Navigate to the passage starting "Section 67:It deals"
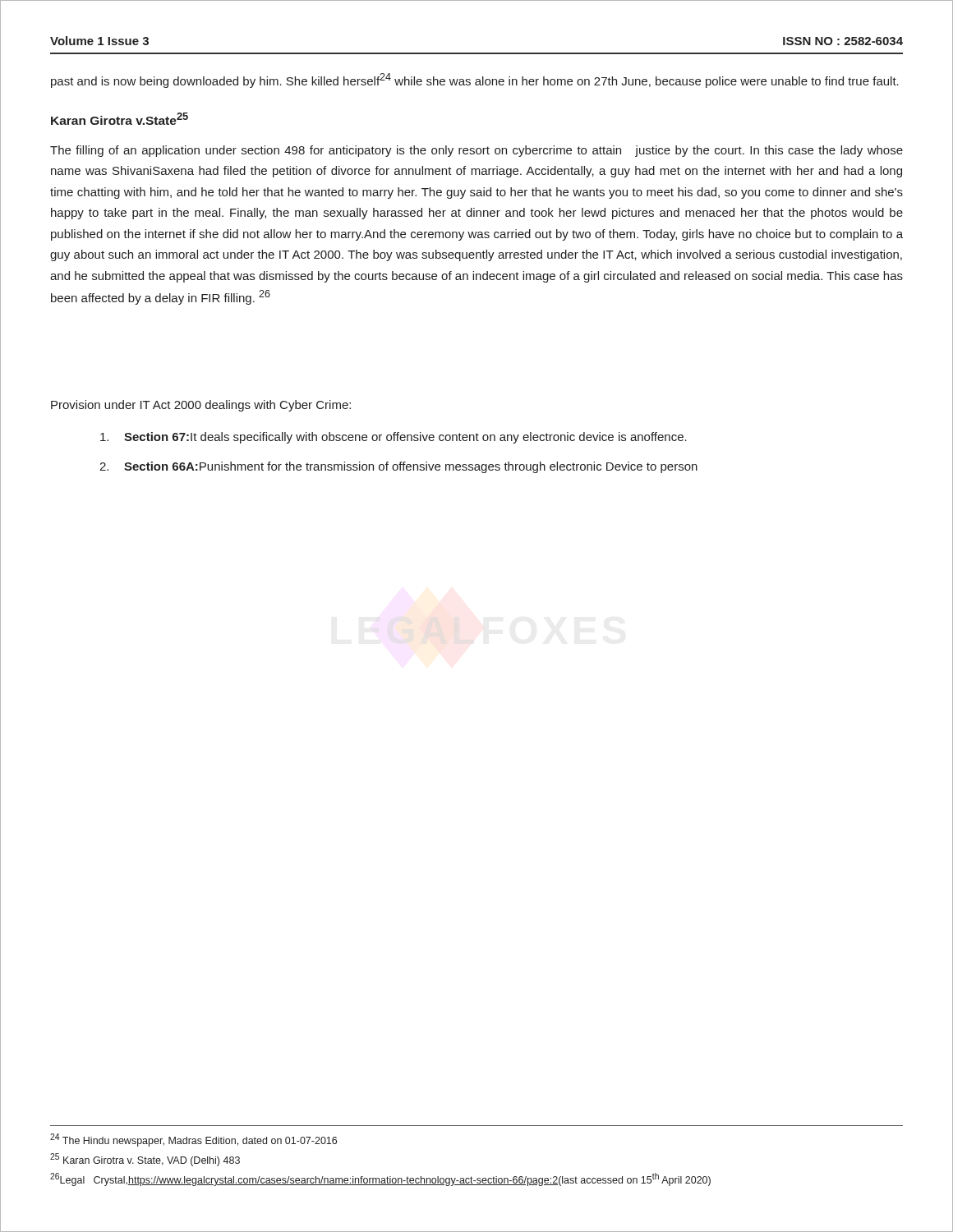Image resolution: width=953 pixels, height=1232 pixels. [501, 437]
